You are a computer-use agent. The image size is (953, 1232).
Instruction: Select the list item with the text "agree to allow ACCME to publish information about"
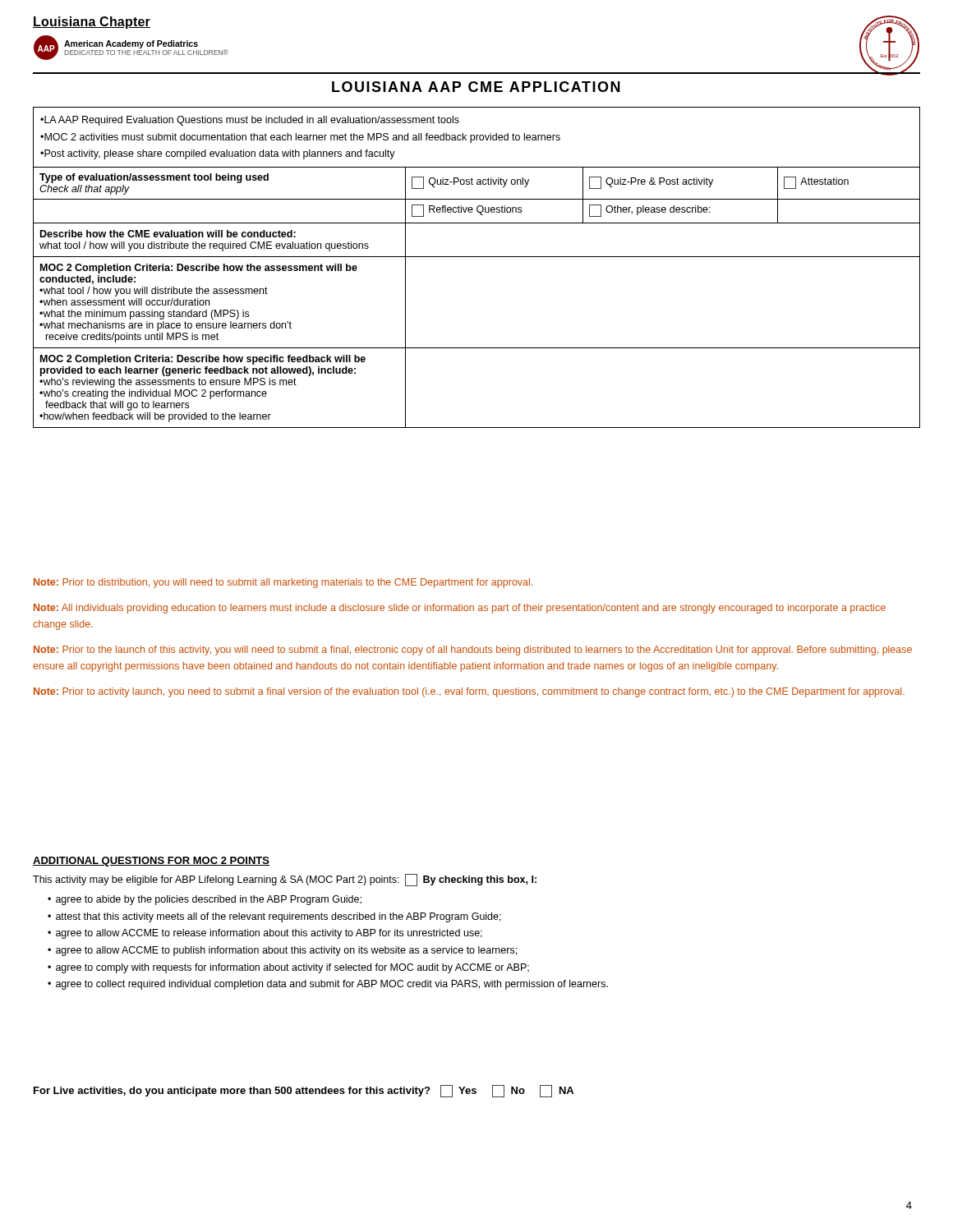(287, 950)
